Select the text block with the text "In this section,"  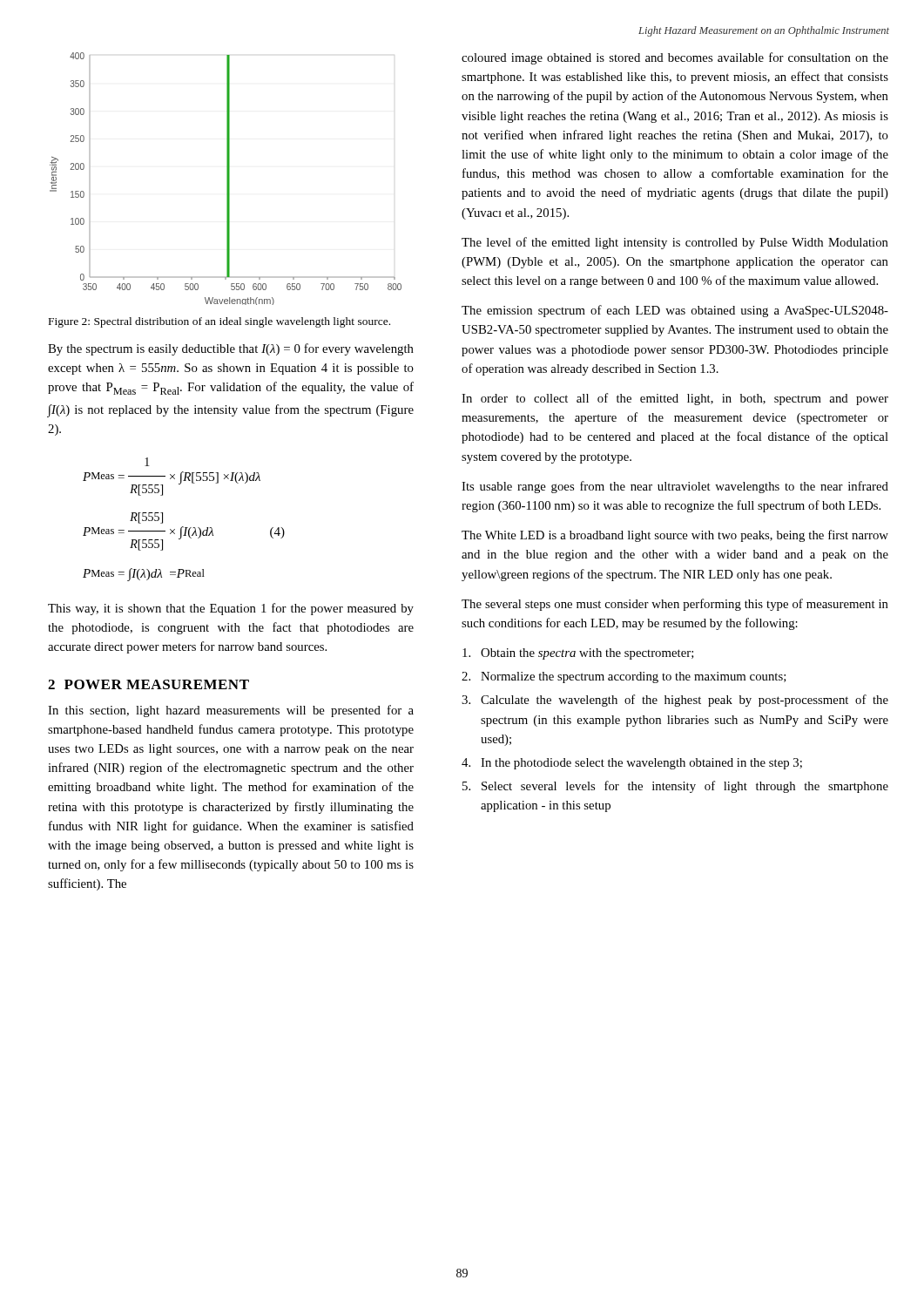pos(231,797)
